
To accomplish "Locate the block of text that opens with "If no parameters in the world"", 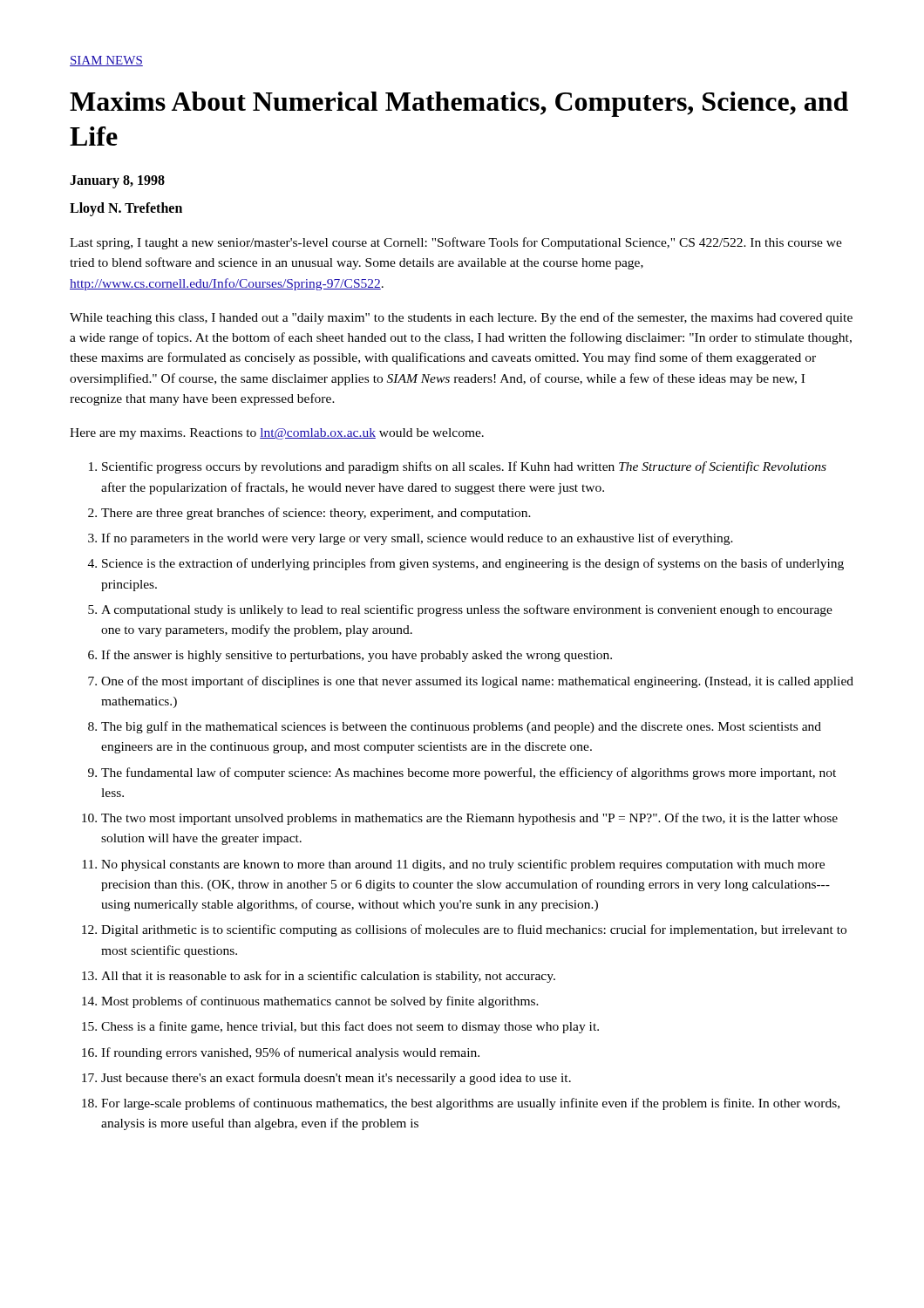I will 478,538.
